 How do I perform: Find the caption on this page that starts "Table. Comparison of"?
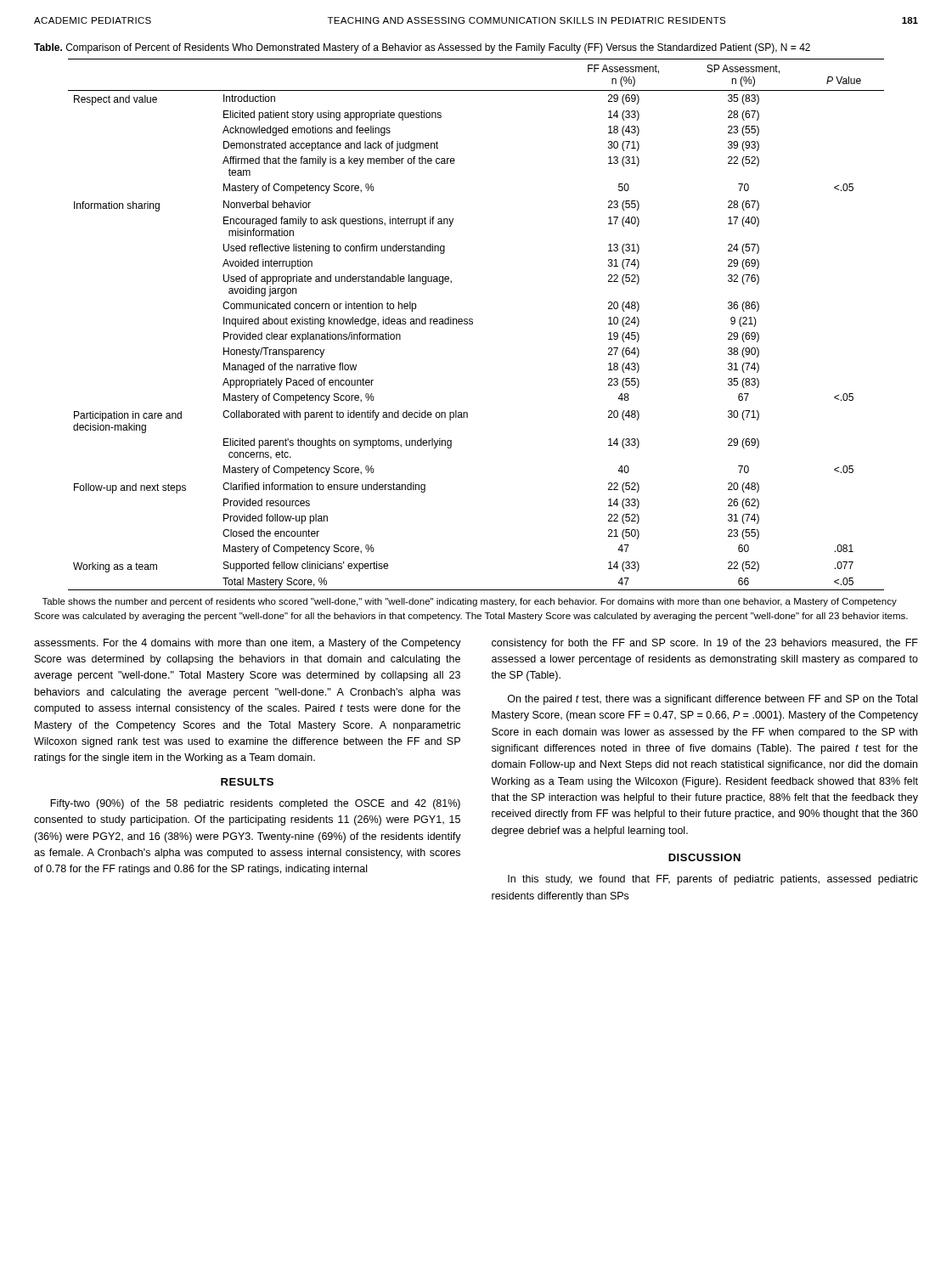click(422, 48)
